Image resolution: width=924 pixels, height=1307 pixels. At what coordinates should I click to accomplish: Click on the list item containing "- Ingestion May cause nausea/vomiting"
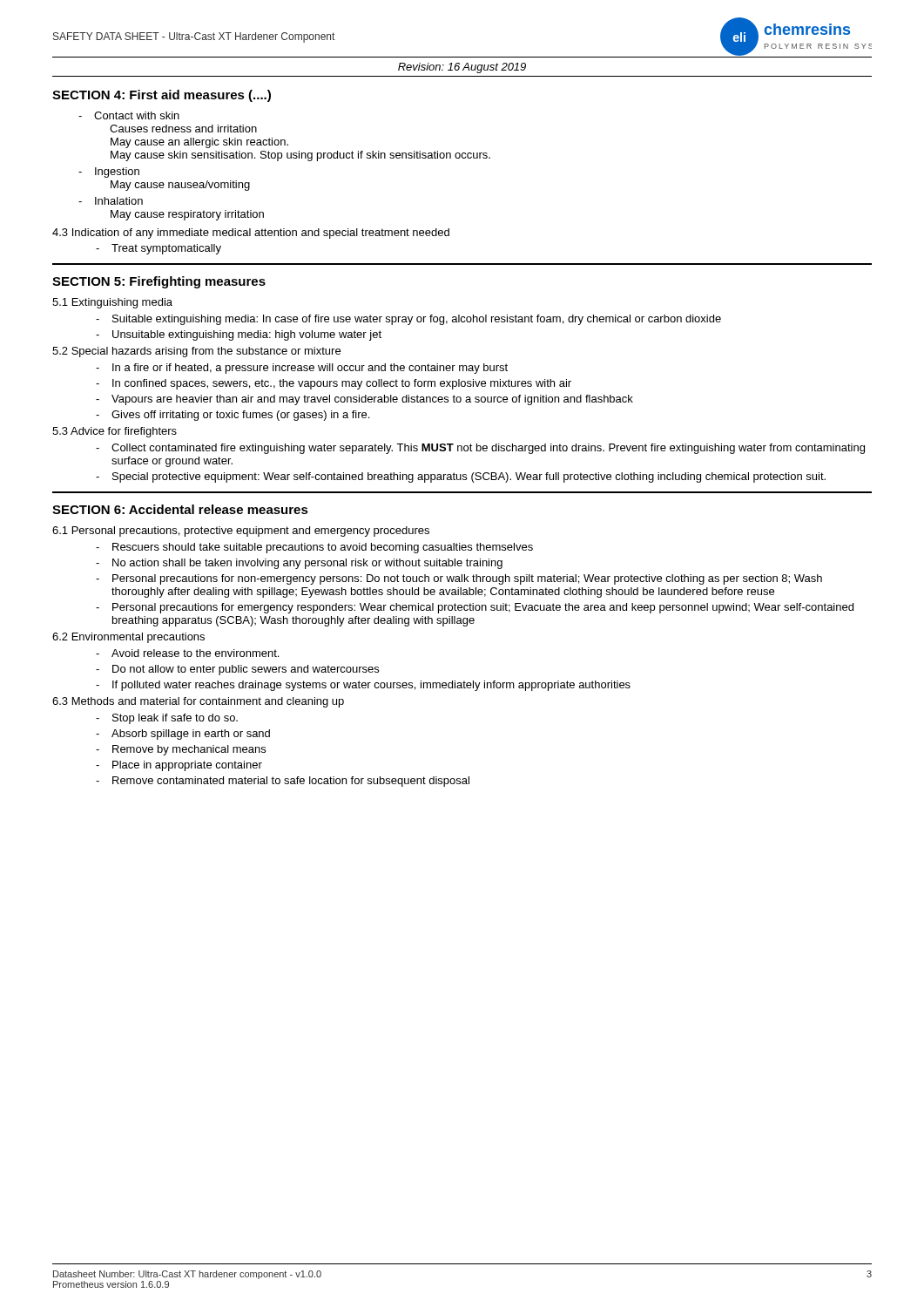164,178
